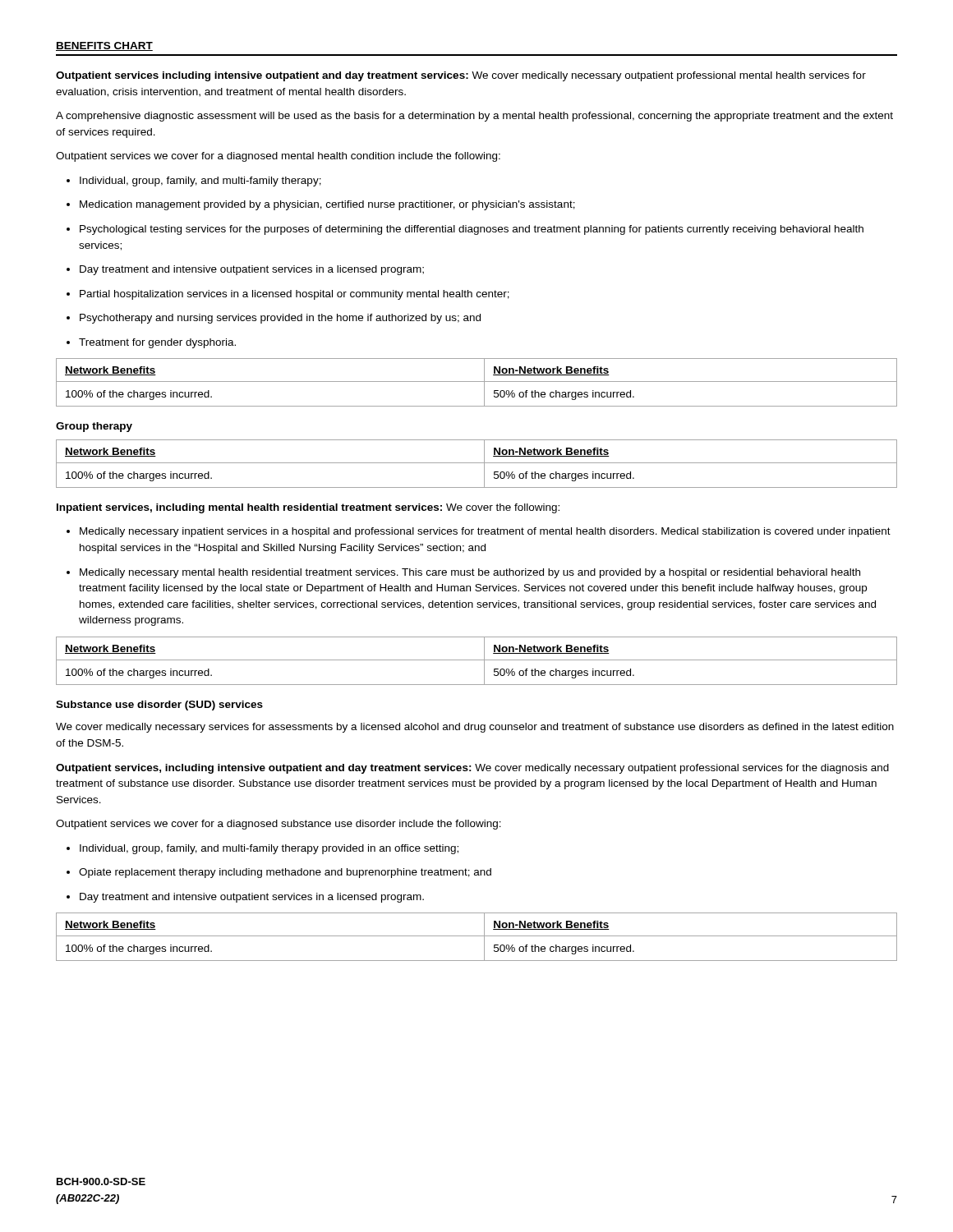This screenshot has height=1232, width=953.
Task: Point to the block beginning "Treatment for gender"
Action: click(151, 343)
